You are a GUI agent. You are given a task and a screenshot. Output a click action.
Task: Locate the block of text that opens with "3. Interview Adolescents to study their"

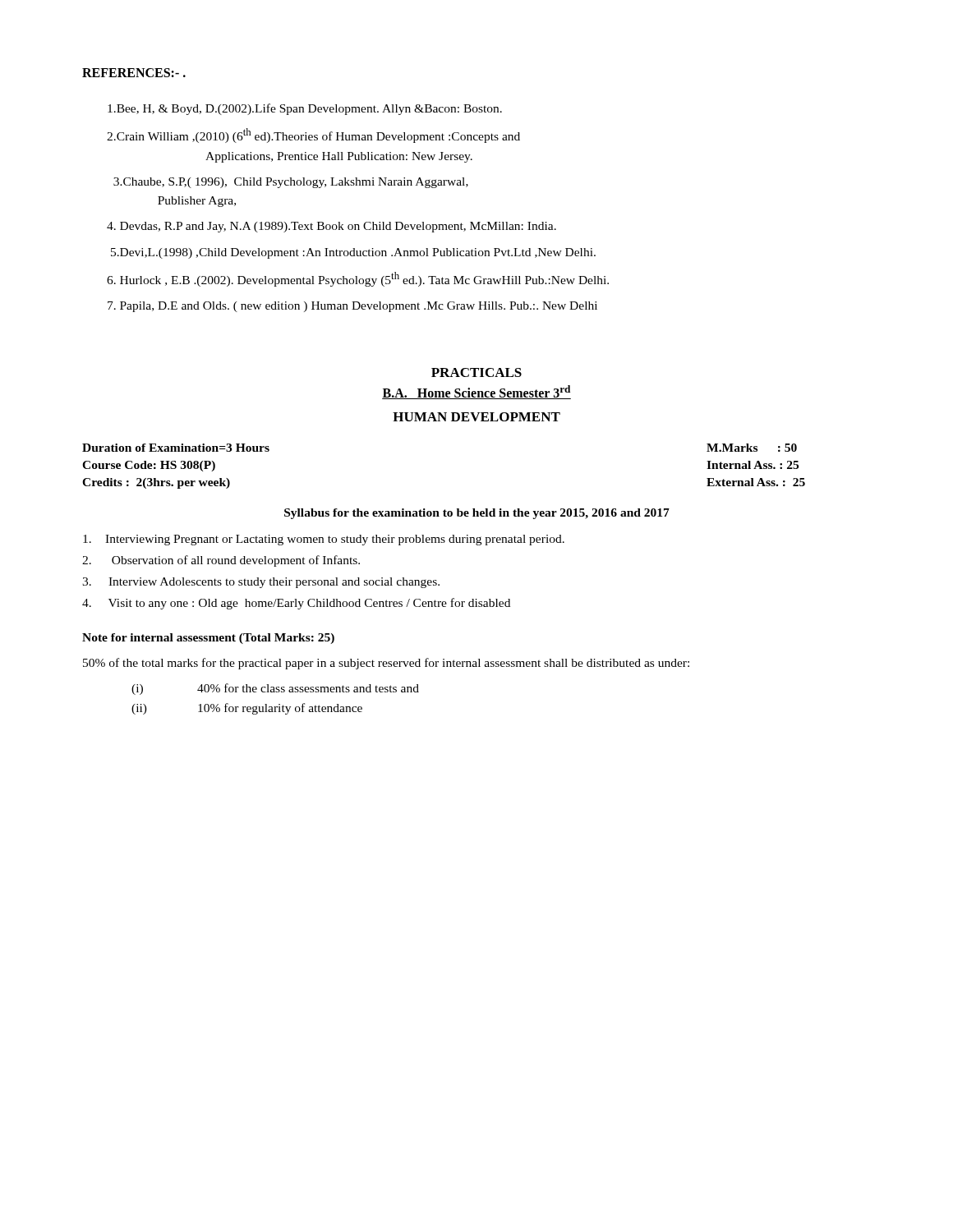[x=261, y=581]
